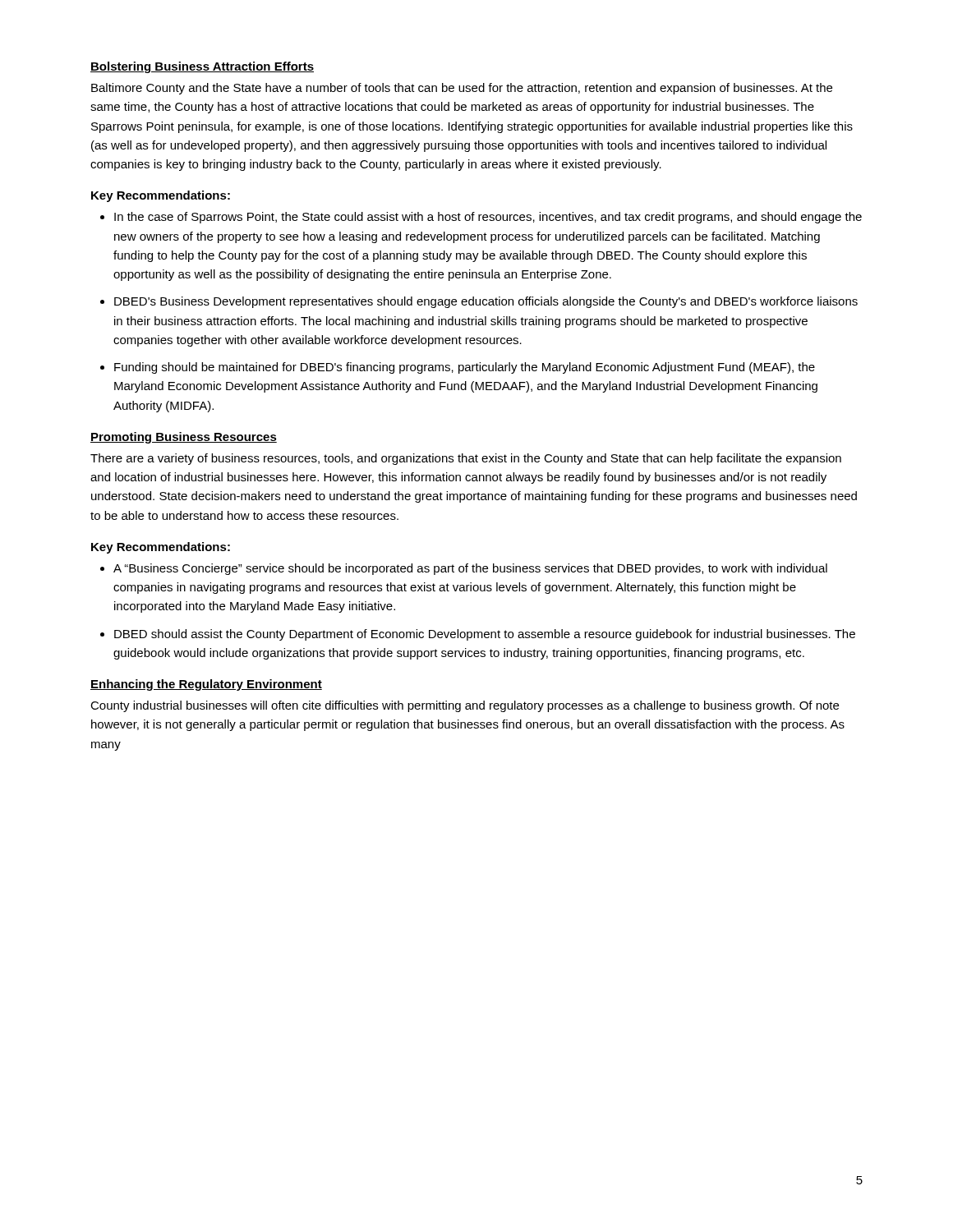Where is the passage that starts "There are a variety of business resources, tools,"?

tap(474, 486)
